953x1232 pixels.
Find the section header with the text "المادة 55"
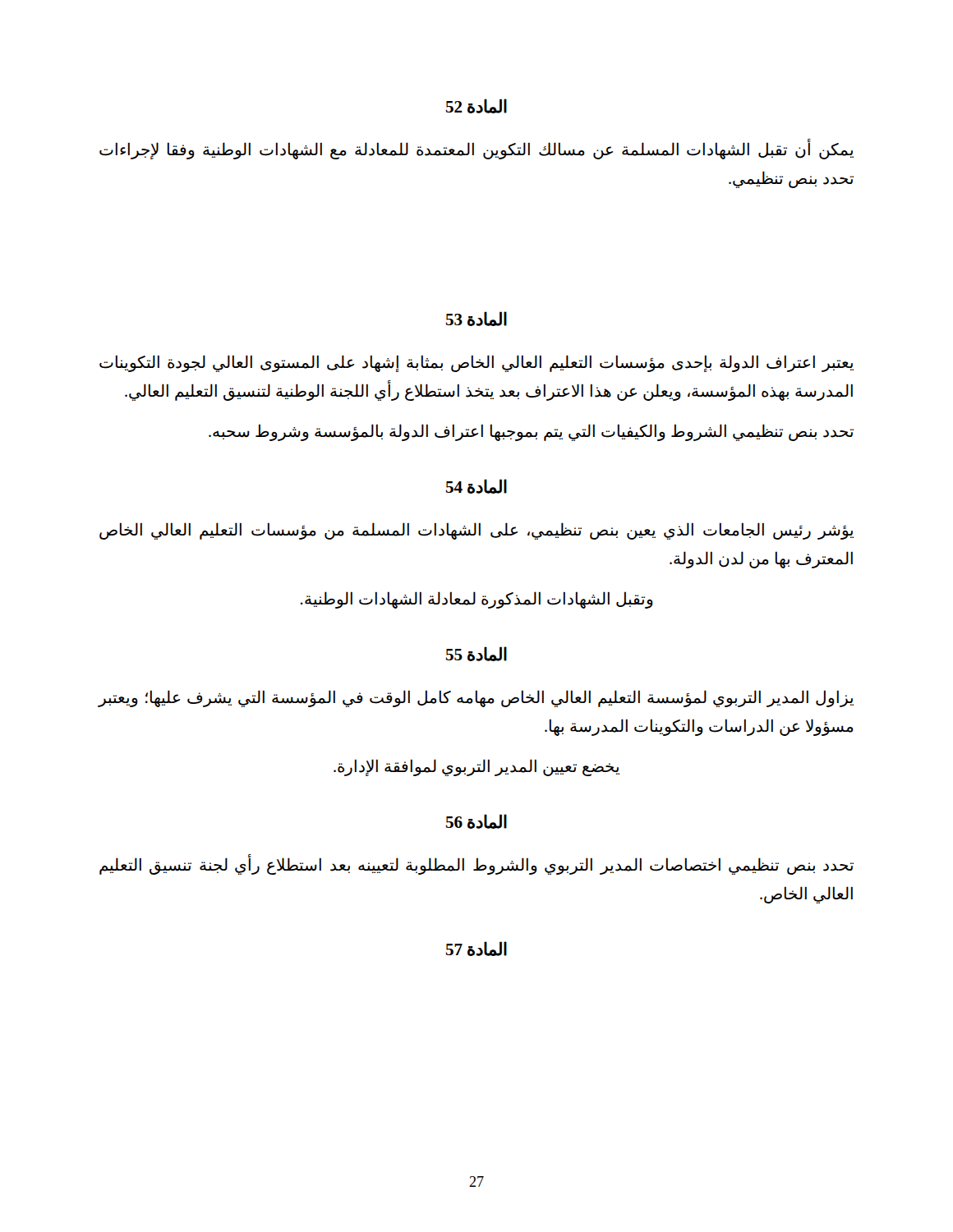[476, 655]
